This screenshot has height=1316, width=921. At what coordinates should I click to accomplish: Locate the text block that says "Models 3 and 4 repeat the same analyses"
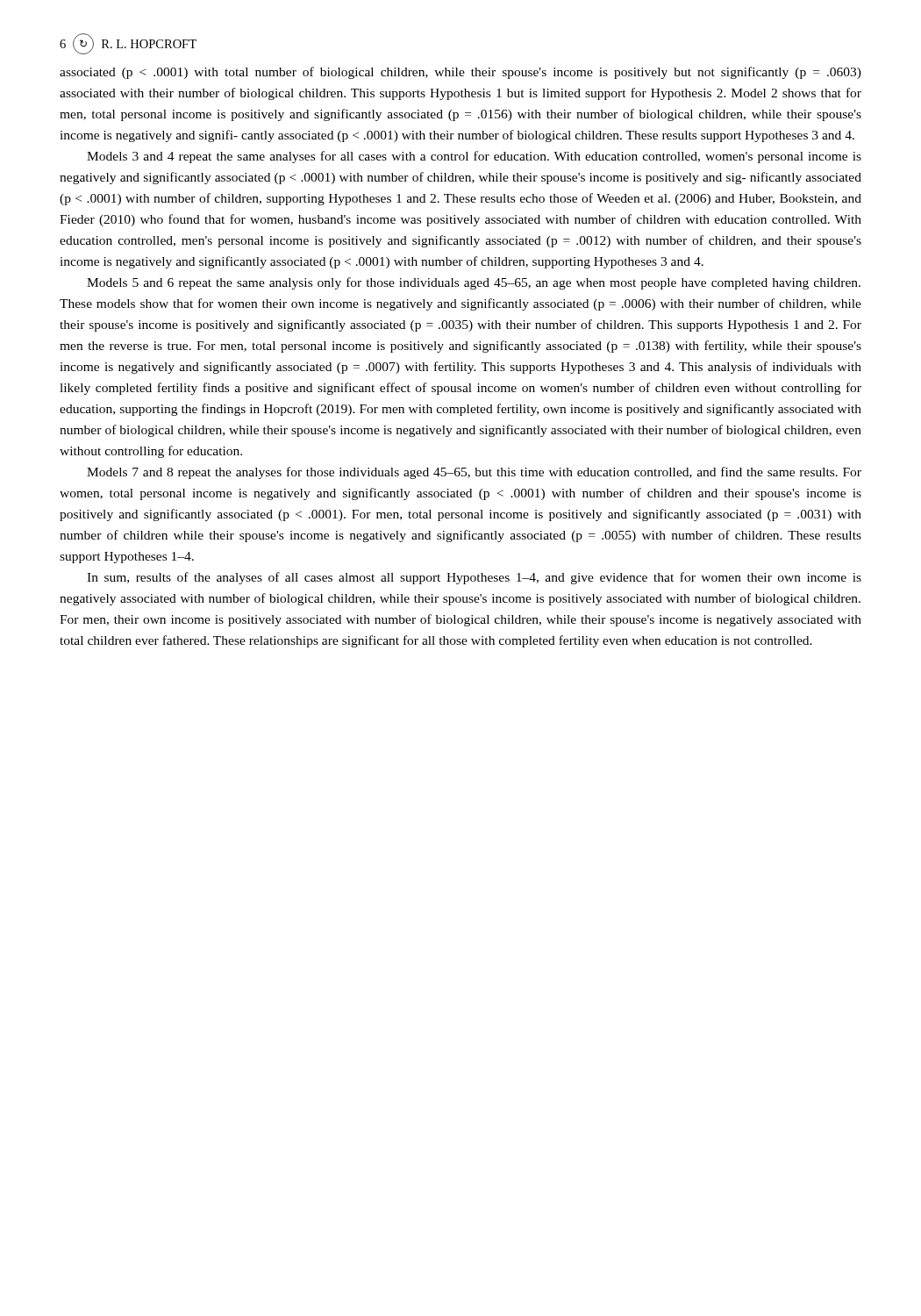coord(460,208)
